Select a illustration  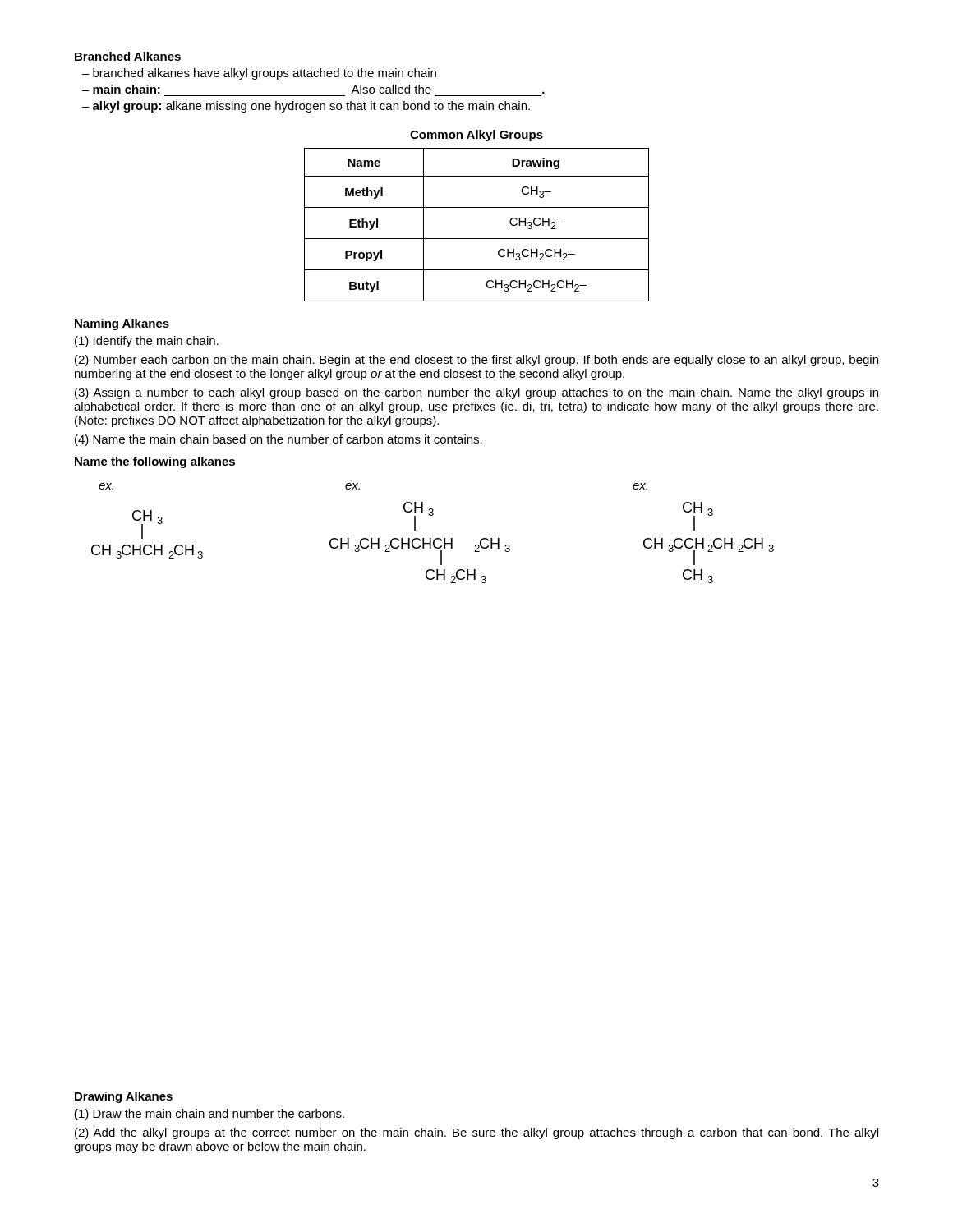coord(476,556)
